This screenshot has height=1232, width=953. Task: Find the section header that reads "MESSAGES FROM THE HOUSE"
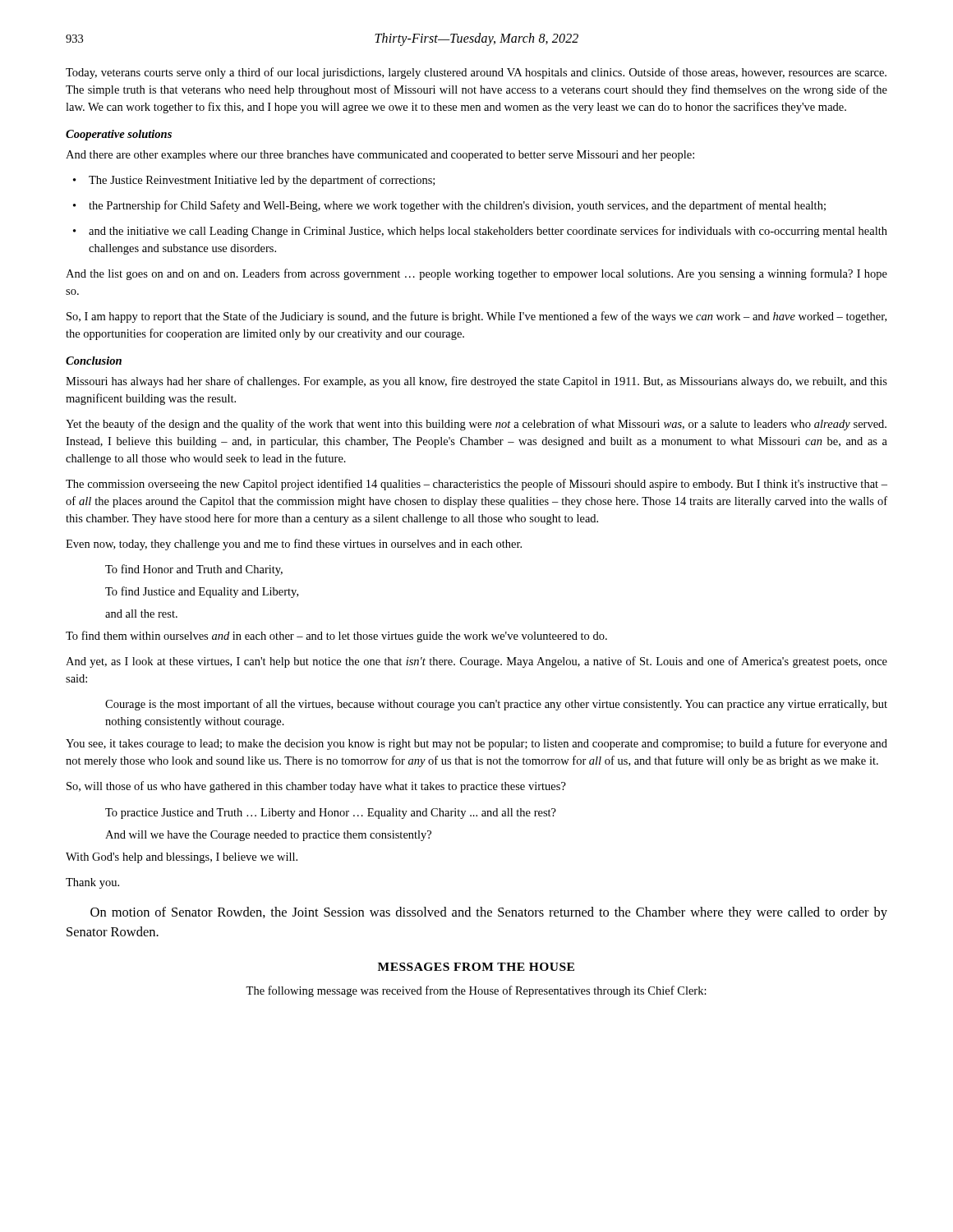tap(476, 966)
